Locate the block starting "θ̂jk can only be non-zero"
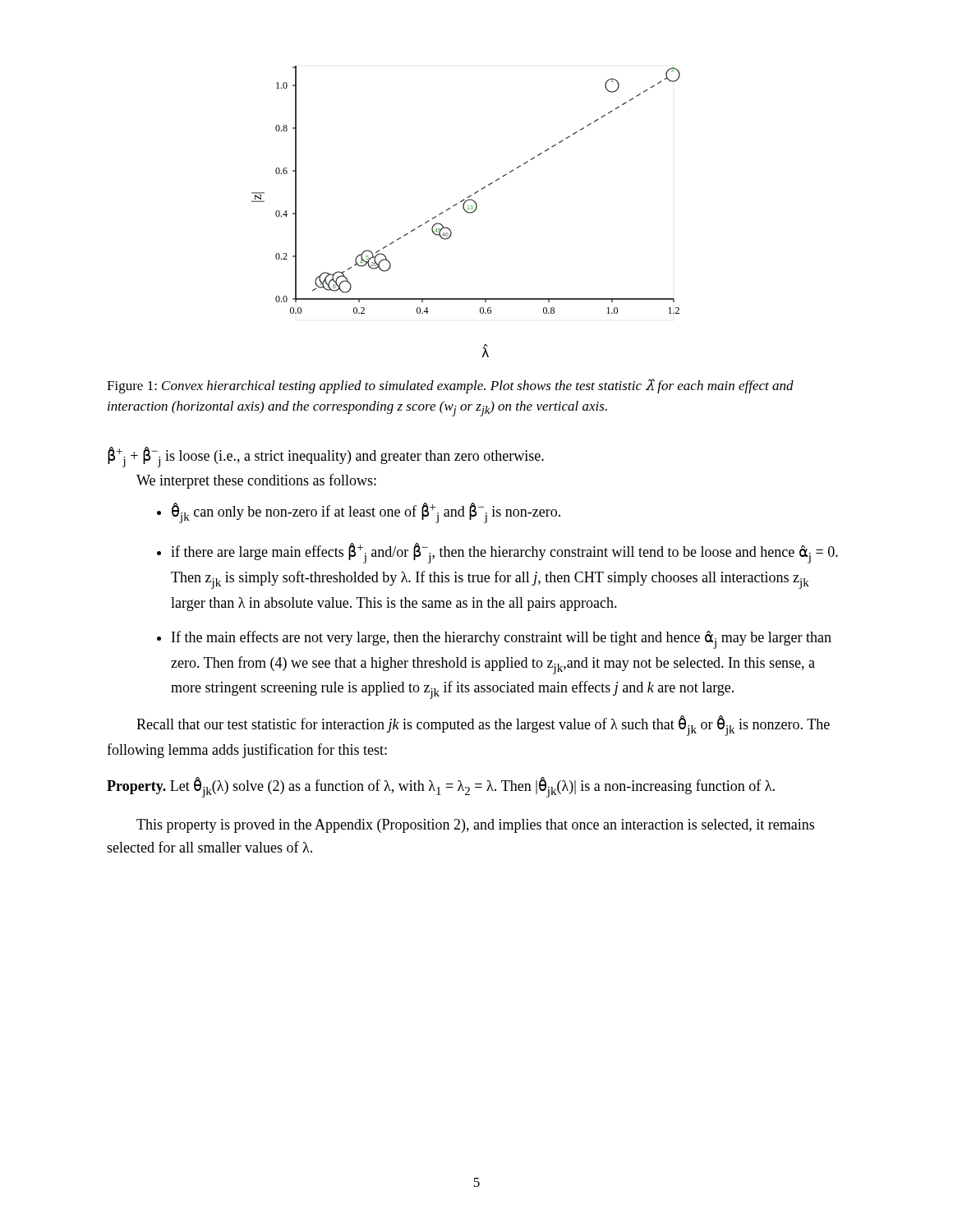 pyautogui.click(x=366, y=512)
